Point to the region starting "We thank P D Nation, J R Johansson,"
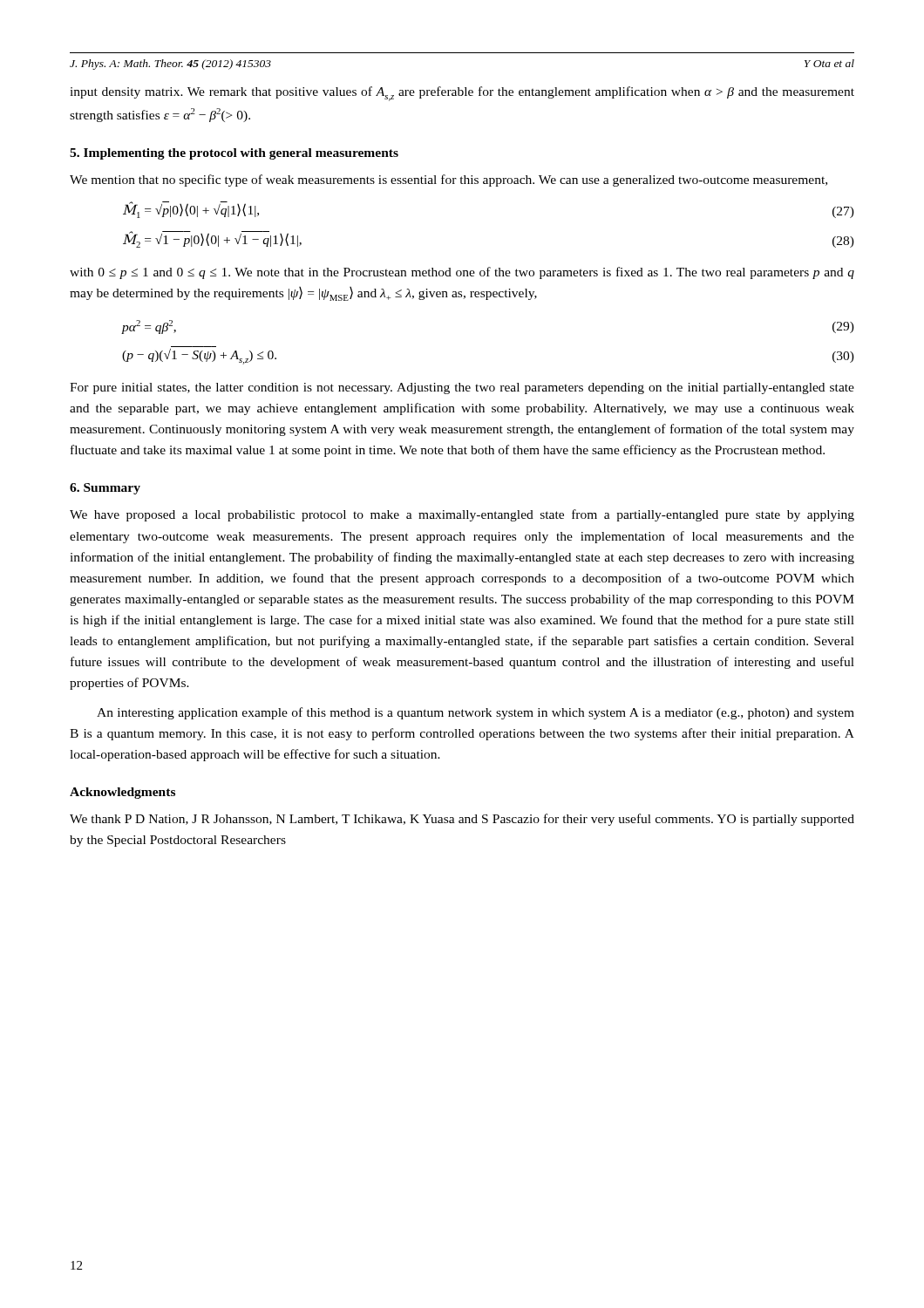 462,829
